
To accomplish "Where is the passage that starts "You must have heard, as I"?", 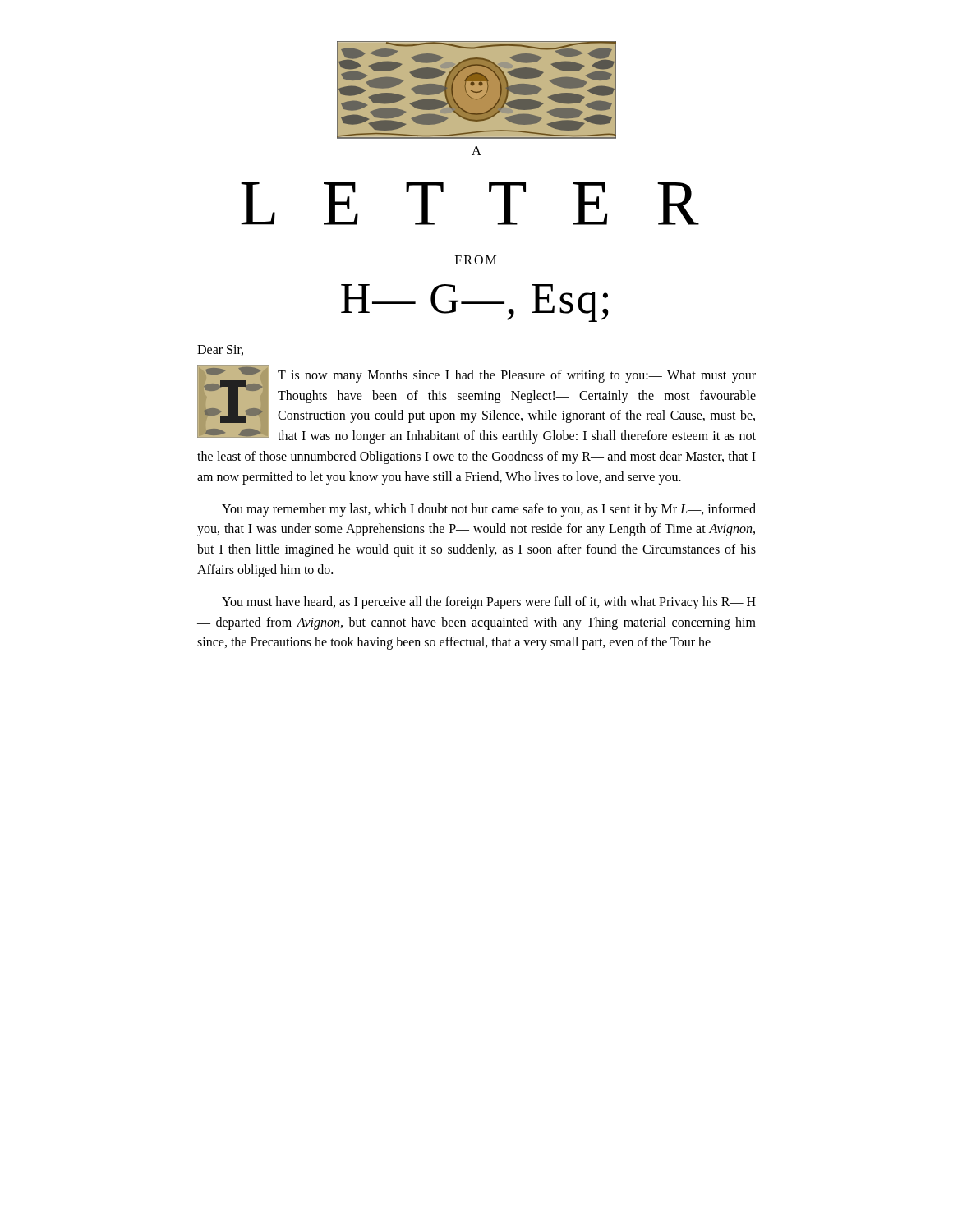I will (476, 622).
